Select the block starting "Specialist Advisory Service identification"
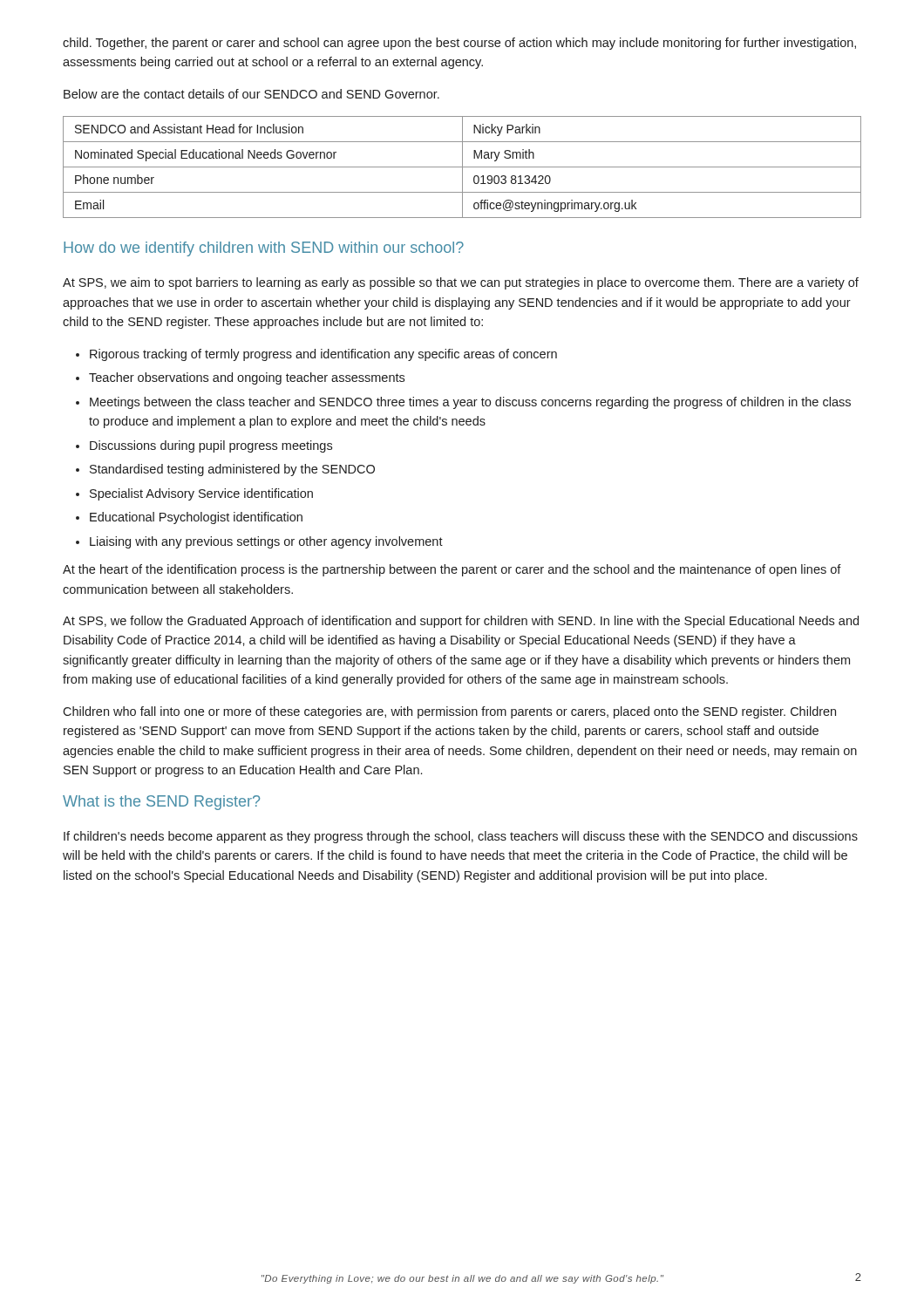924x1308 pixels. coord(201,493)
